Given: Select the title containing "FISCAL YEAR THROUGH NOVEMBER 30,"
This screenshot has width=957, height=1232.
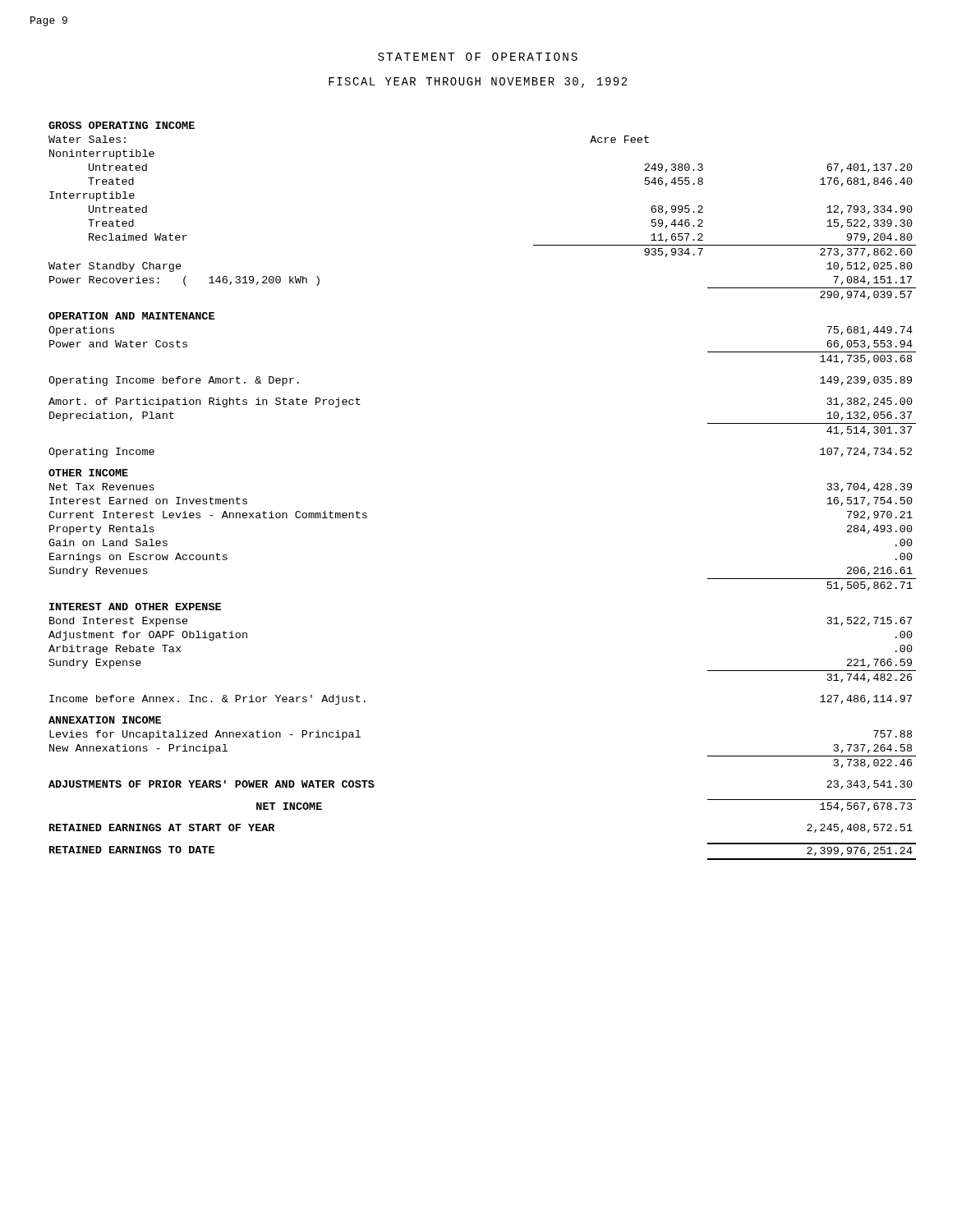Looking at the screenshot, I should point(478,82).
